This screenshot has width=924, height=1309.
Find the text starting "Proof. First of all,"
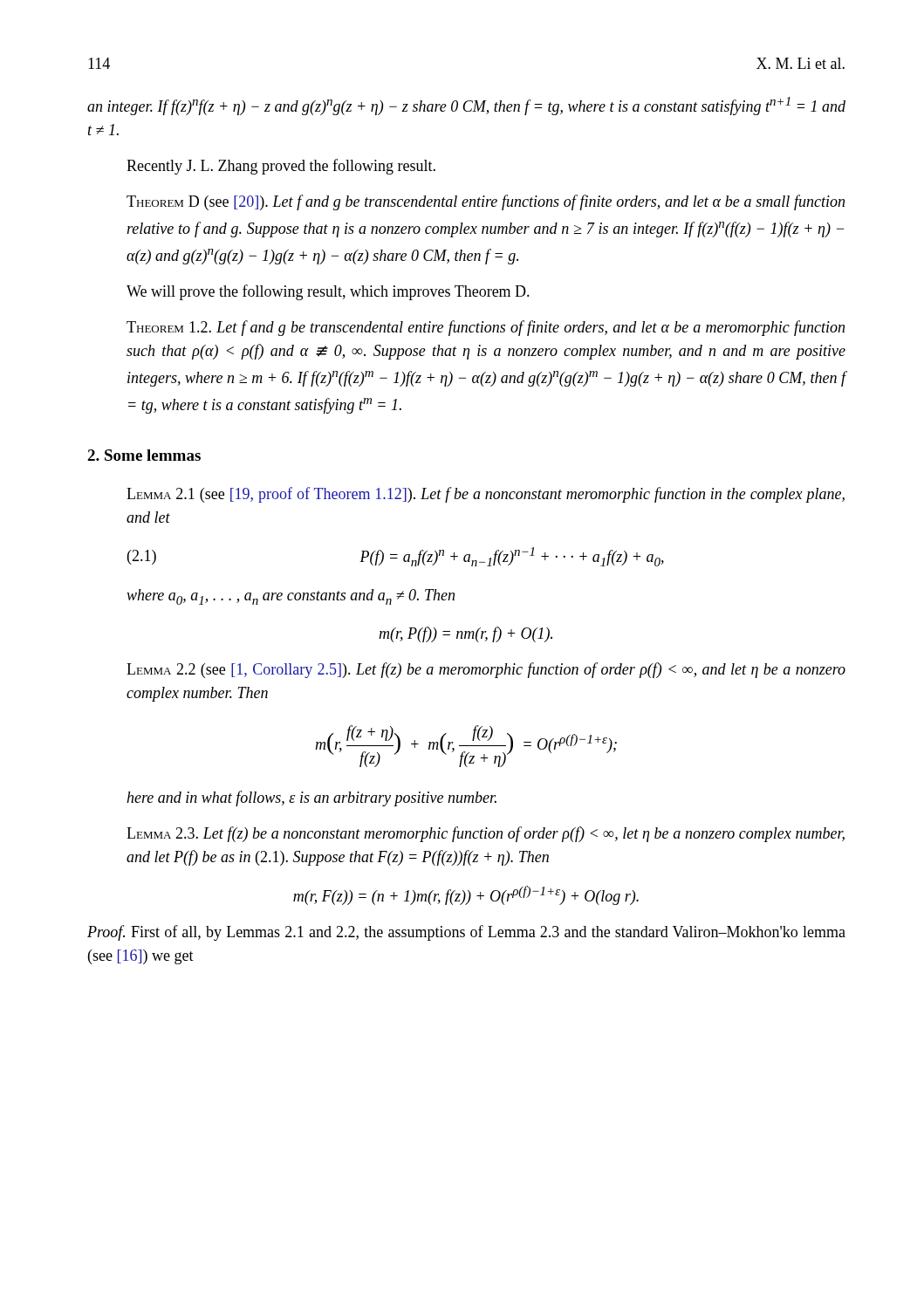pyautogui.click(x=466, y=944)
